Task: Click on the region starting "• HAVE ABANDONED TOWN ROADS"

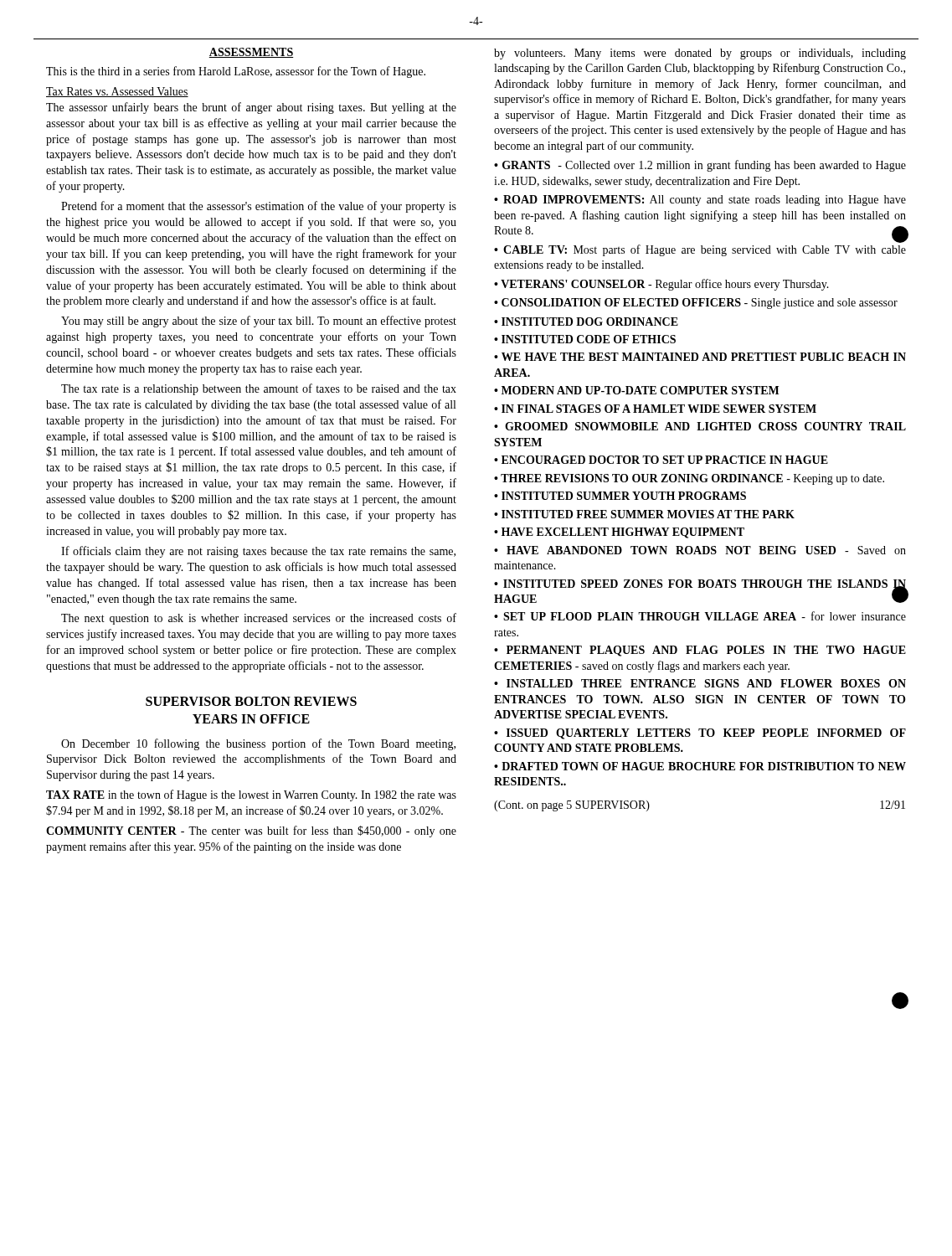Action: (x=700, y=559)
